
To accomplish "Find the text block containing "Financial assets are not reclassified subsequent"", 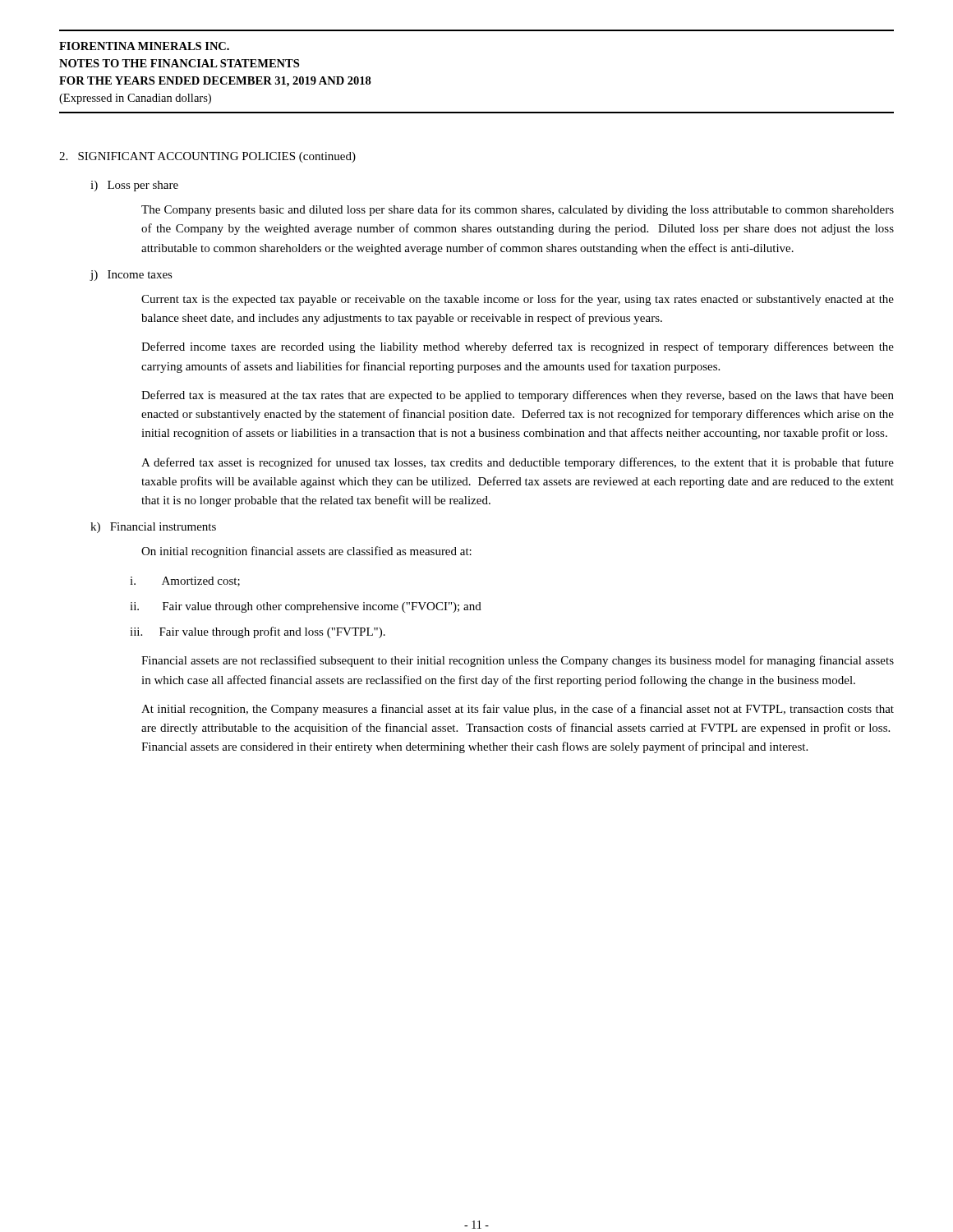I will 518,670.
